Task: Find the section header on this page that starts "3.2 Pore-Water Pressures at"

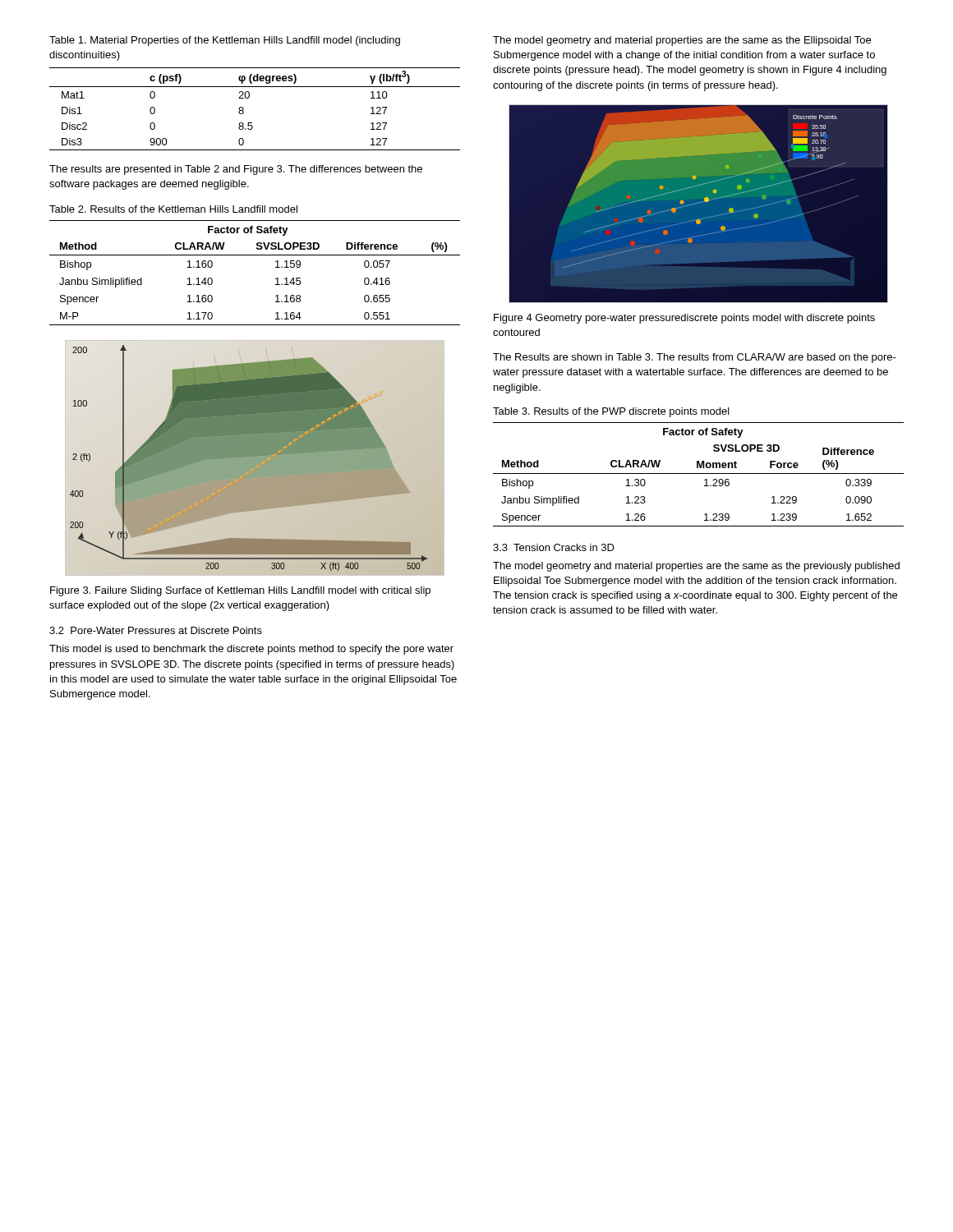Action: 156,631
